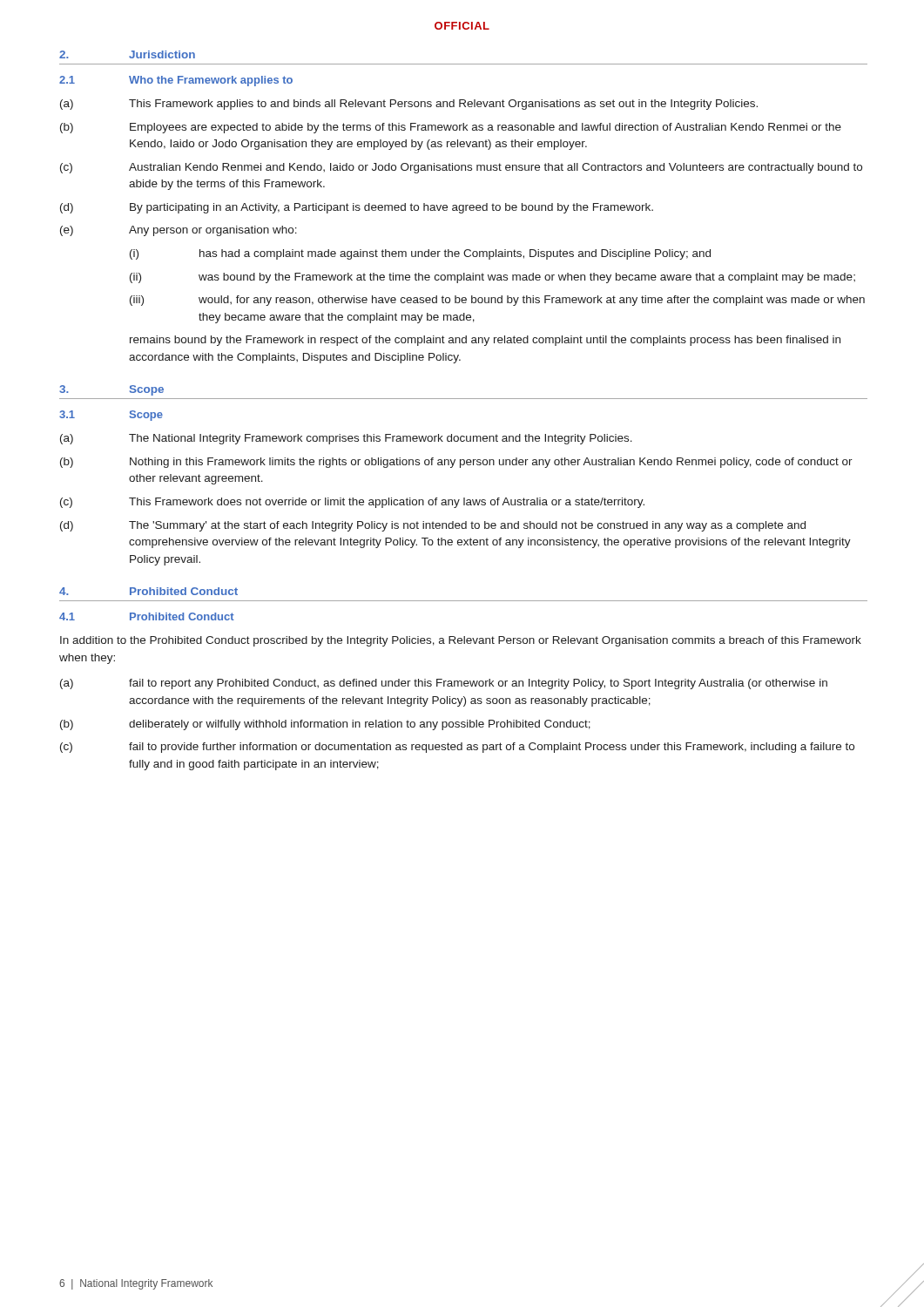924x1307 pixels.
Task: Click the passage that begins "(iii) would, for any reason,"
Action: 498,308
